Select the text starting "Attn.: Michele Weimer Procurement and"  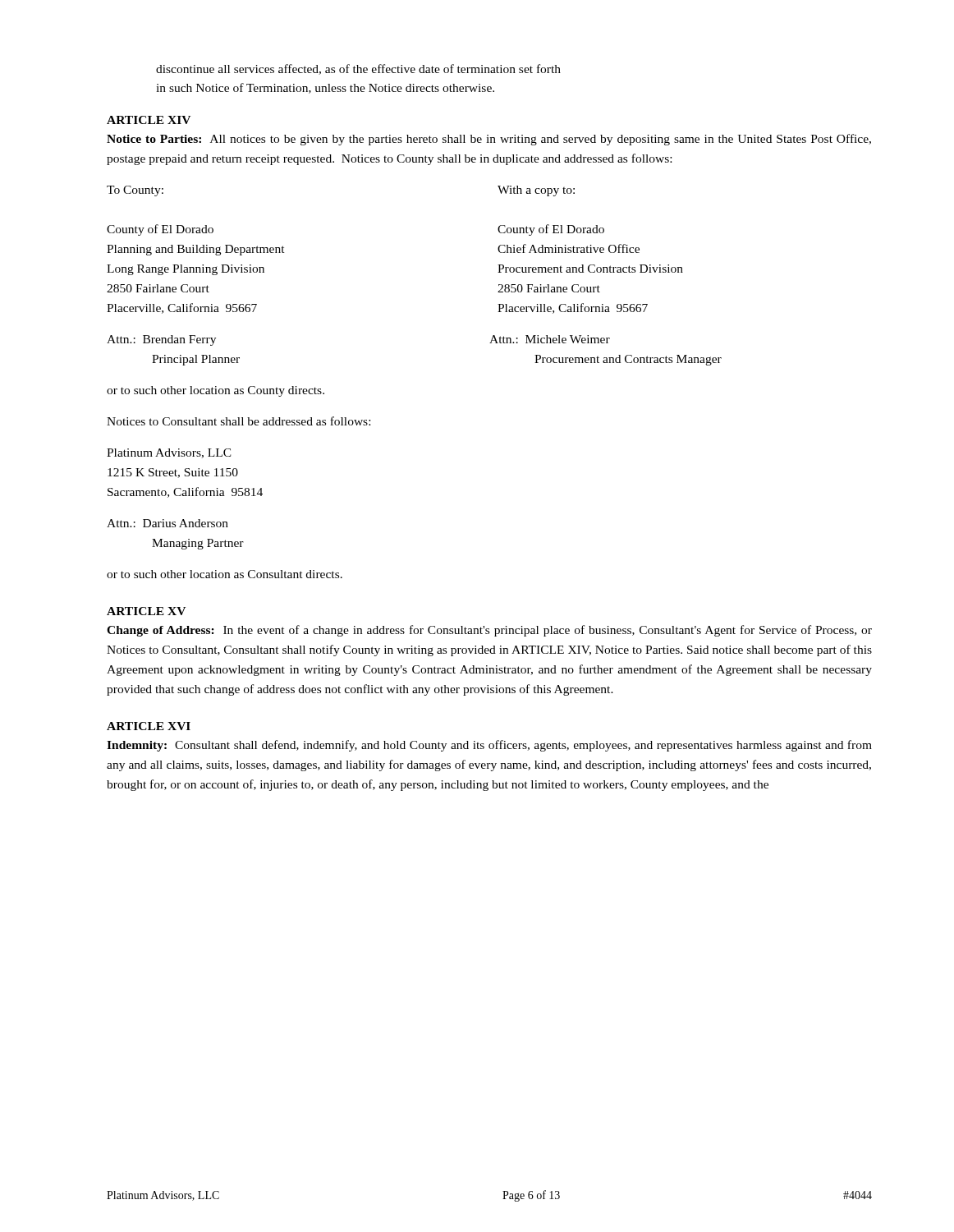tap(605, 348)
